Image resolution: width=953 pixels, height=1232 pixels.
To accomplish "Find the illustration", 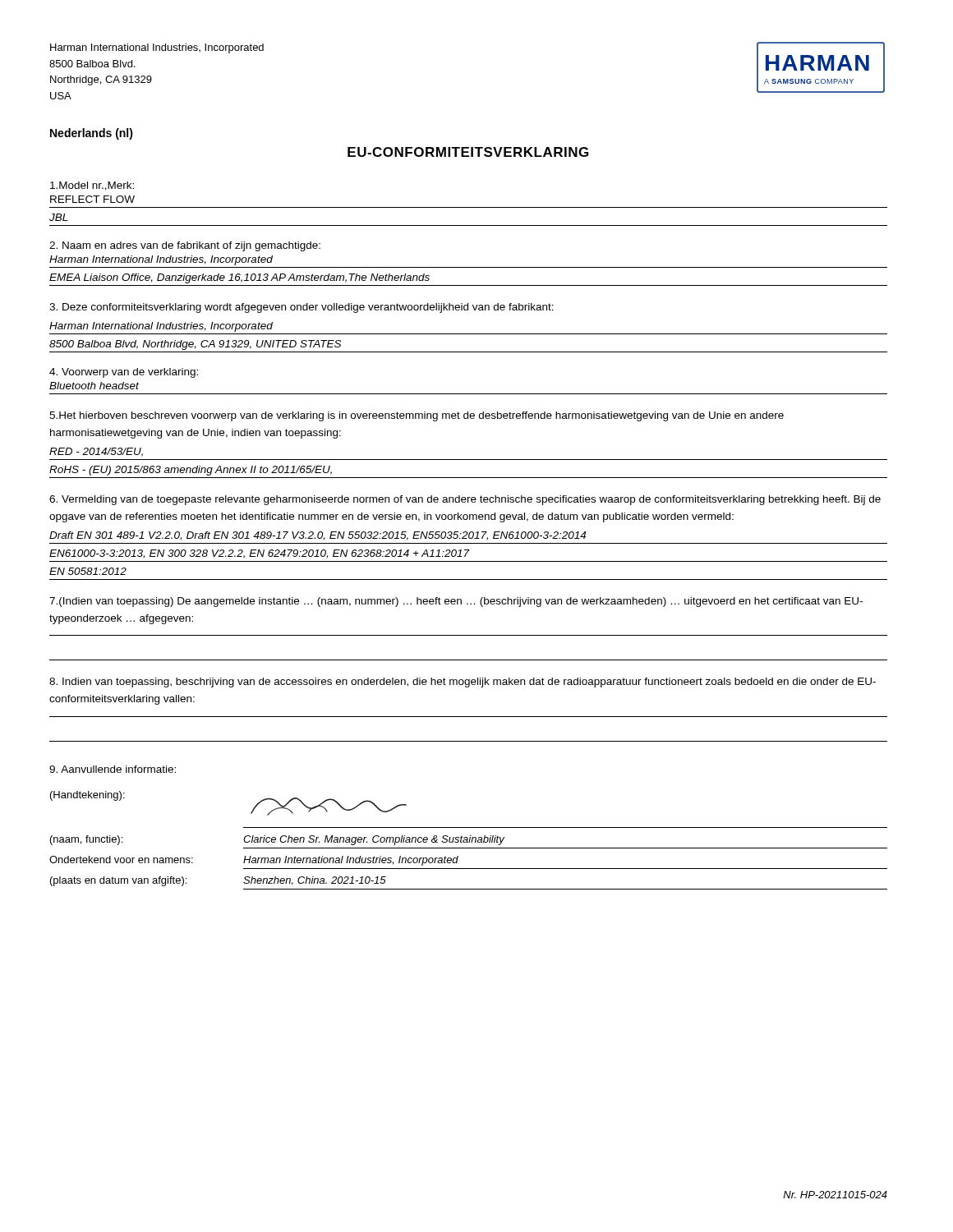I will tap(565, 808).
